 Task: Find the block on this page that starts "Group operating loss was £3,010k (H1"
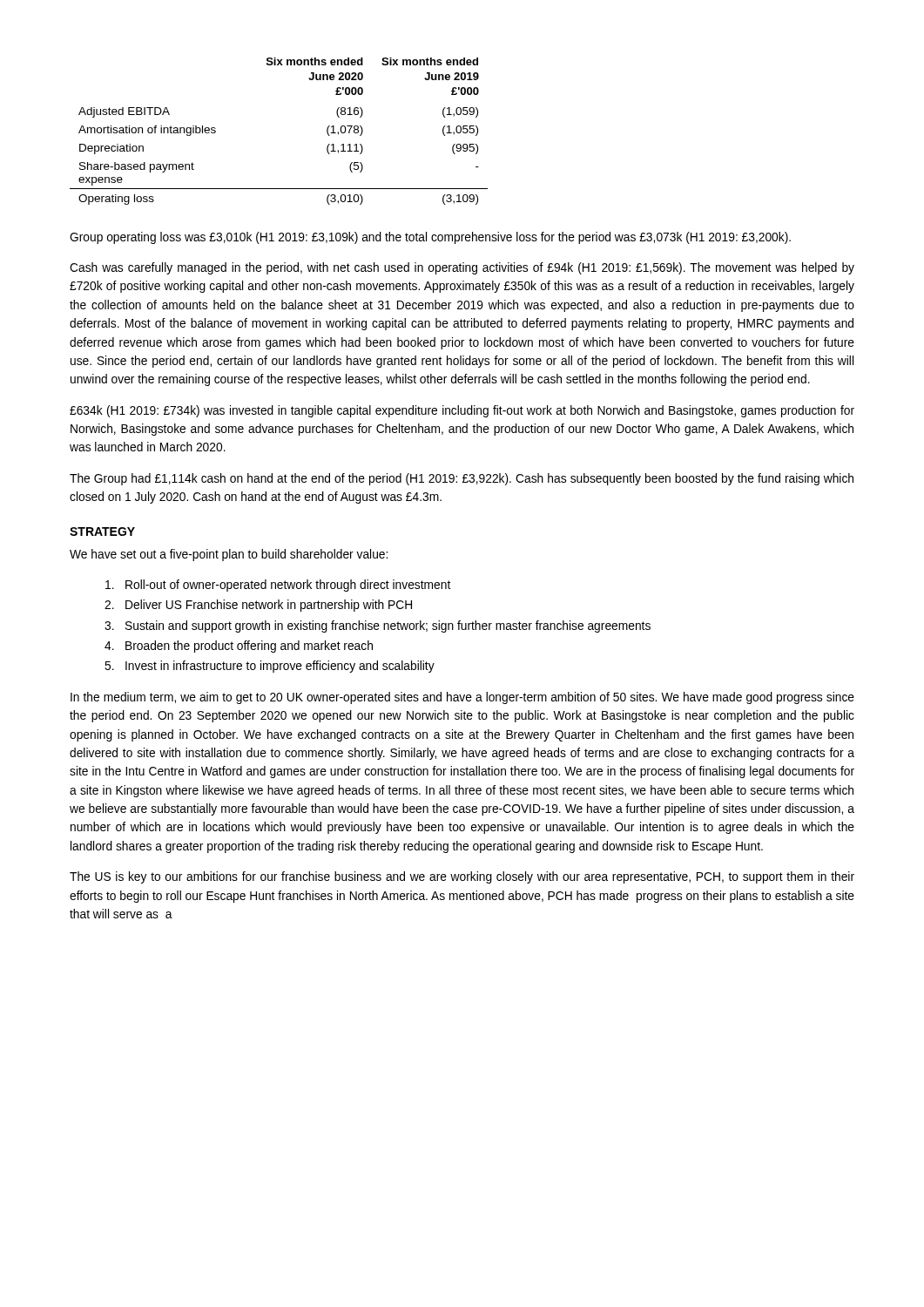pyautogui.click(x=431, y=237)
